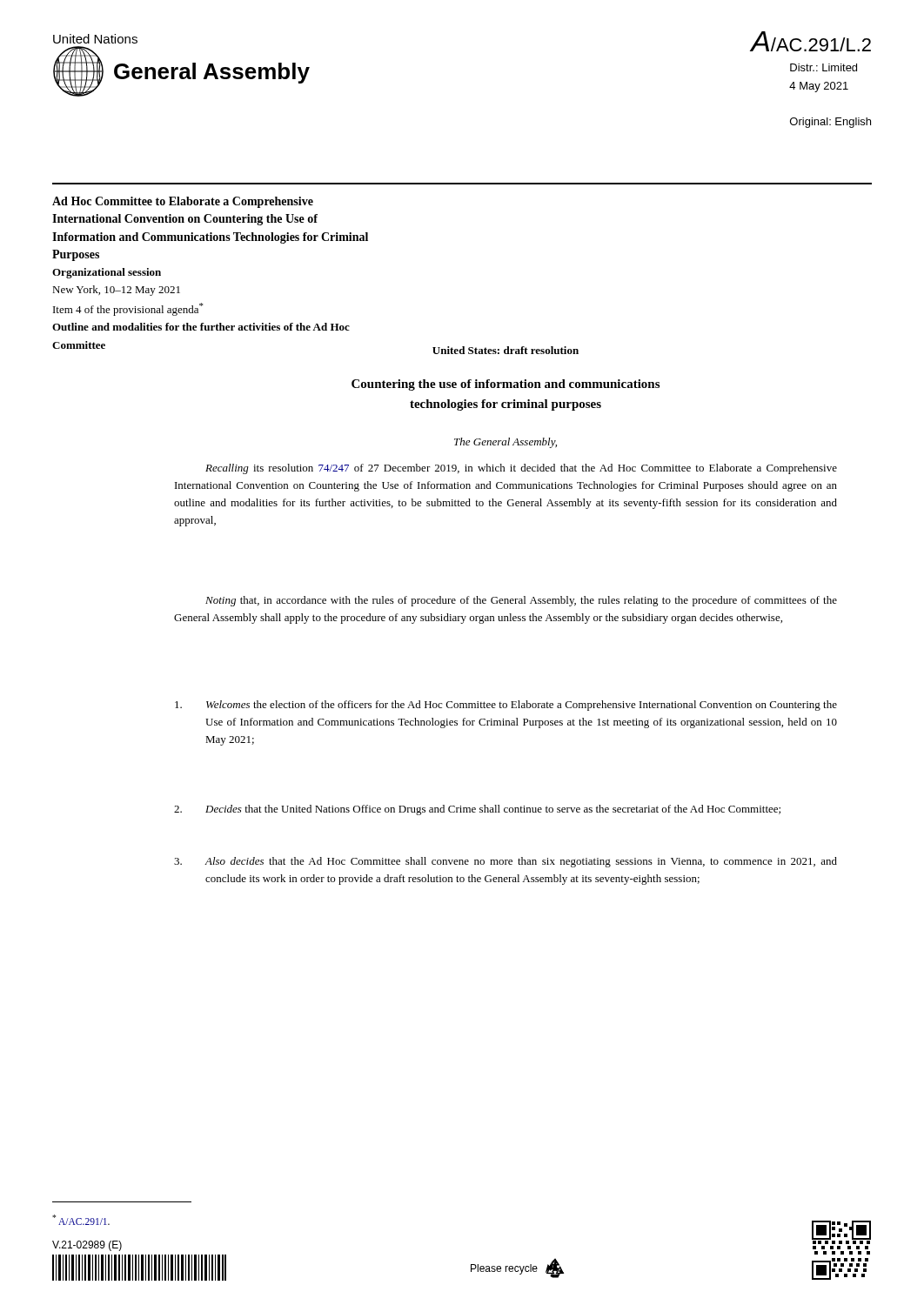The height and width of the screenshot is (1305, 924).
Task: Where does it say "The General Assembly,"?
Action: pyautogui.click(x=506, y=441)
